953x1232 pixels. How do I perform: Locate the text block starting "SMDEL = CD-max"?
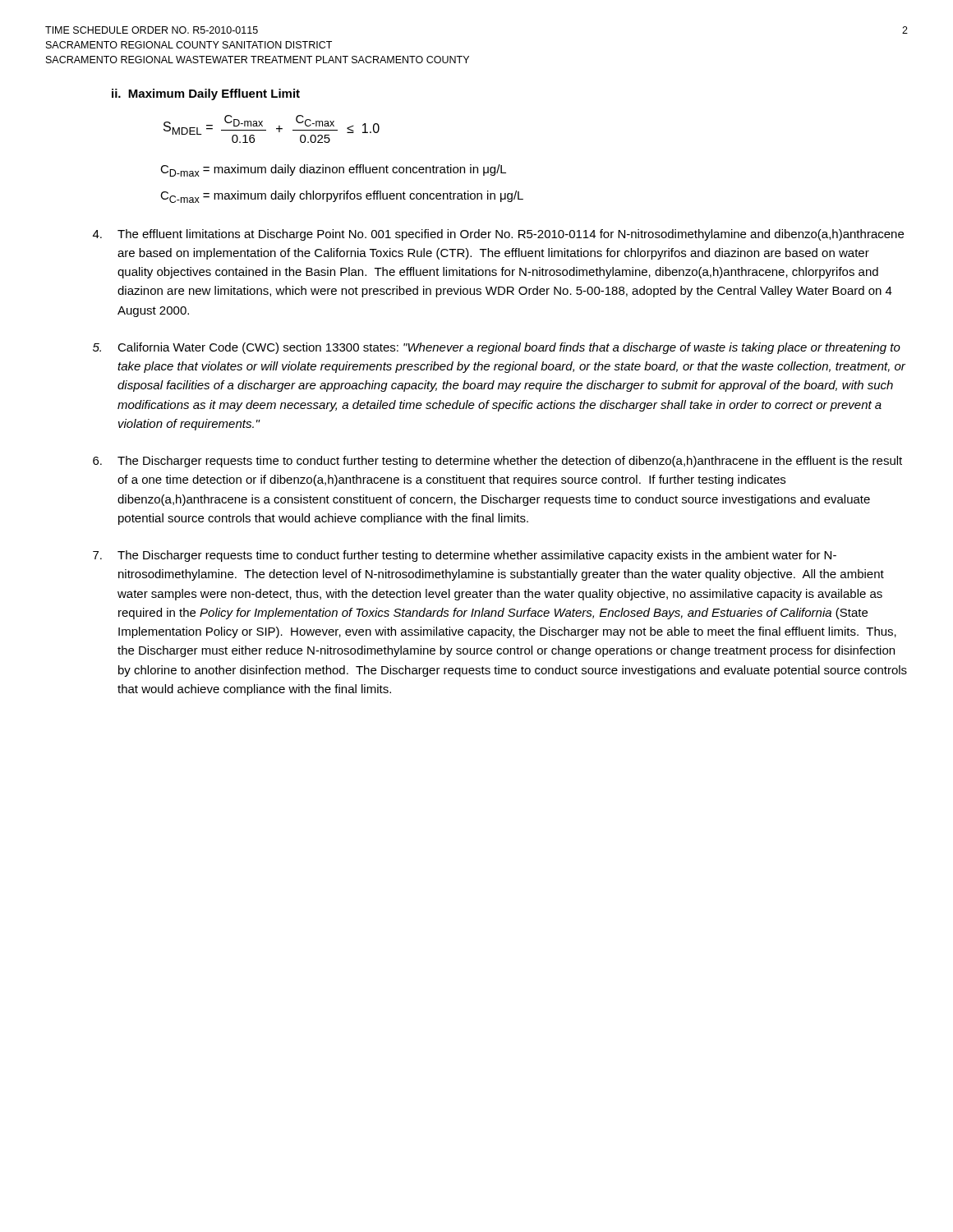pos(271,129)
